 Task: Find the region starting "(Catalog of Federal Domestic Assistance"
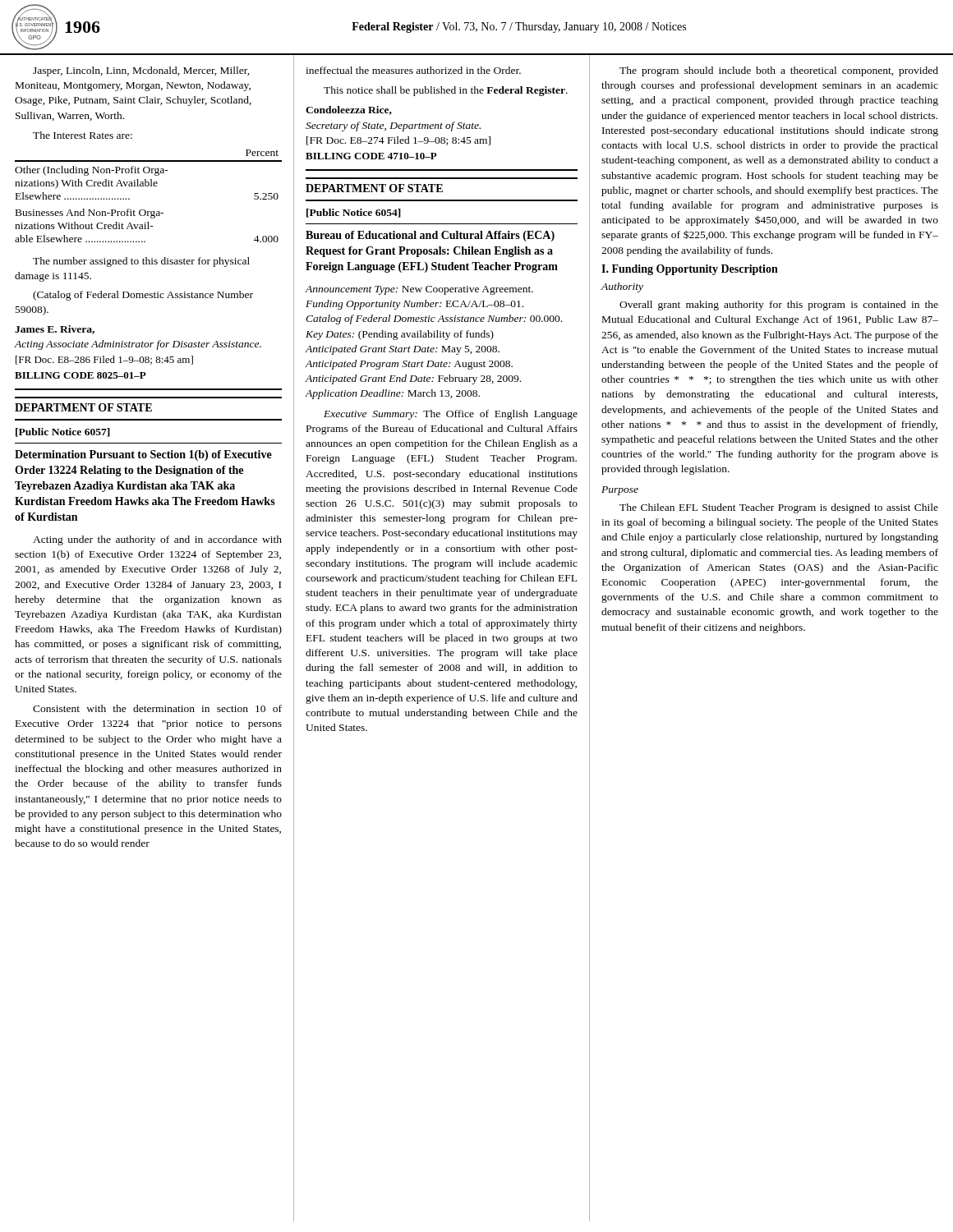point(134,302)
